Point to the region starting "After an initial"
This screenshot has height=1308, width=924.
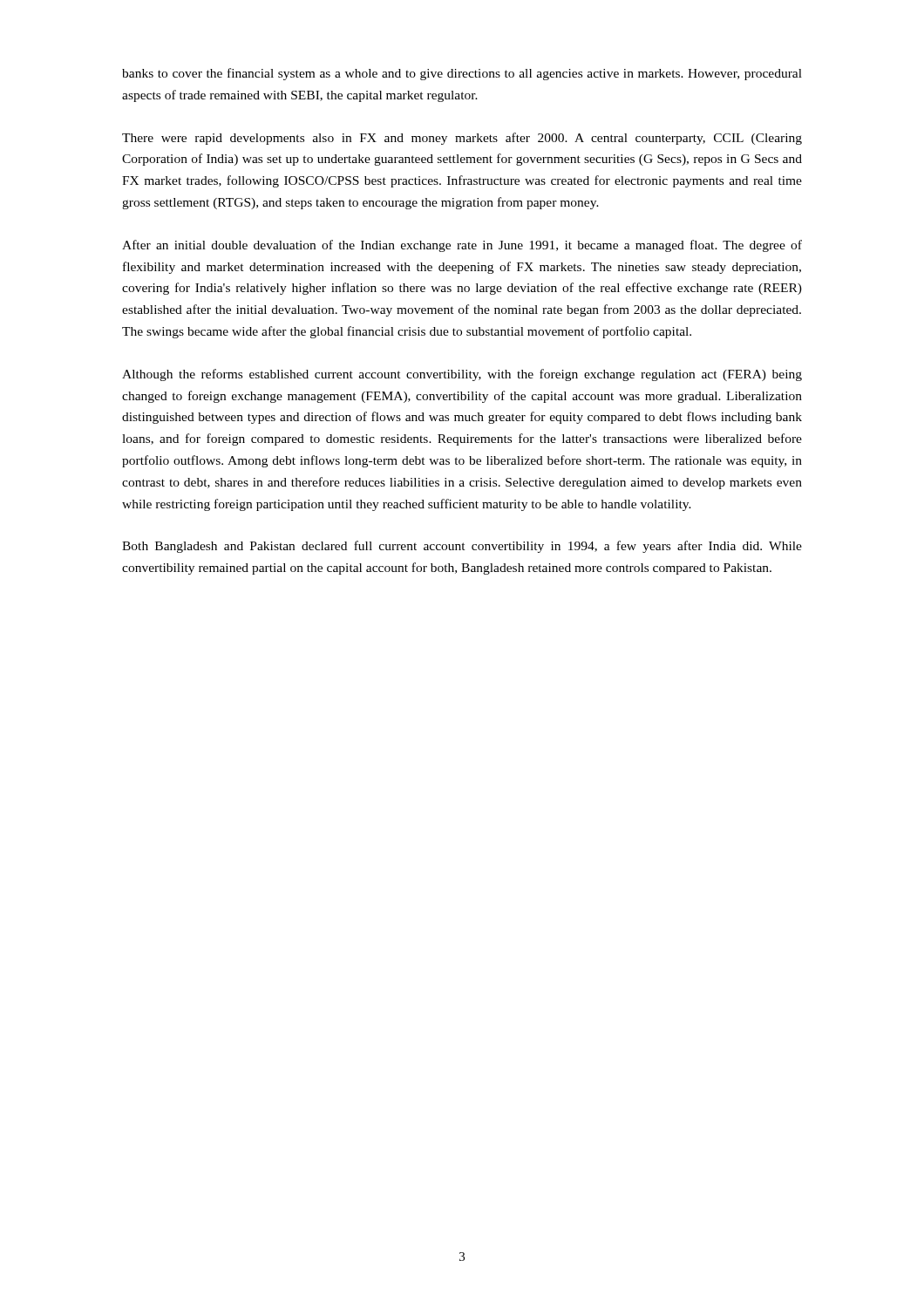[x=462, y=288]
